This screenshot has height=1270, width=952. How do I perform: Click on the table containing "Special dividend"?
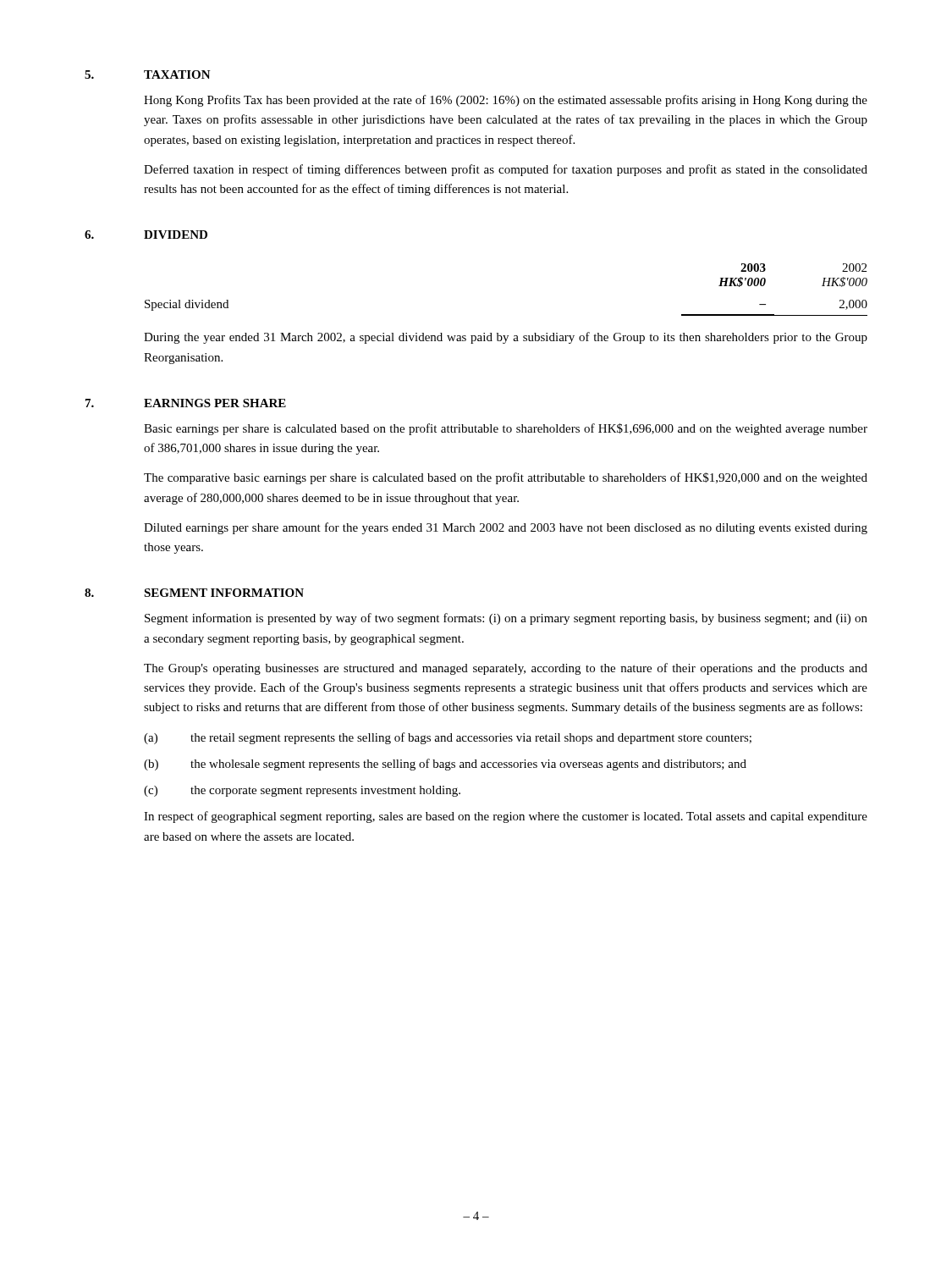[x=506, y=288]
